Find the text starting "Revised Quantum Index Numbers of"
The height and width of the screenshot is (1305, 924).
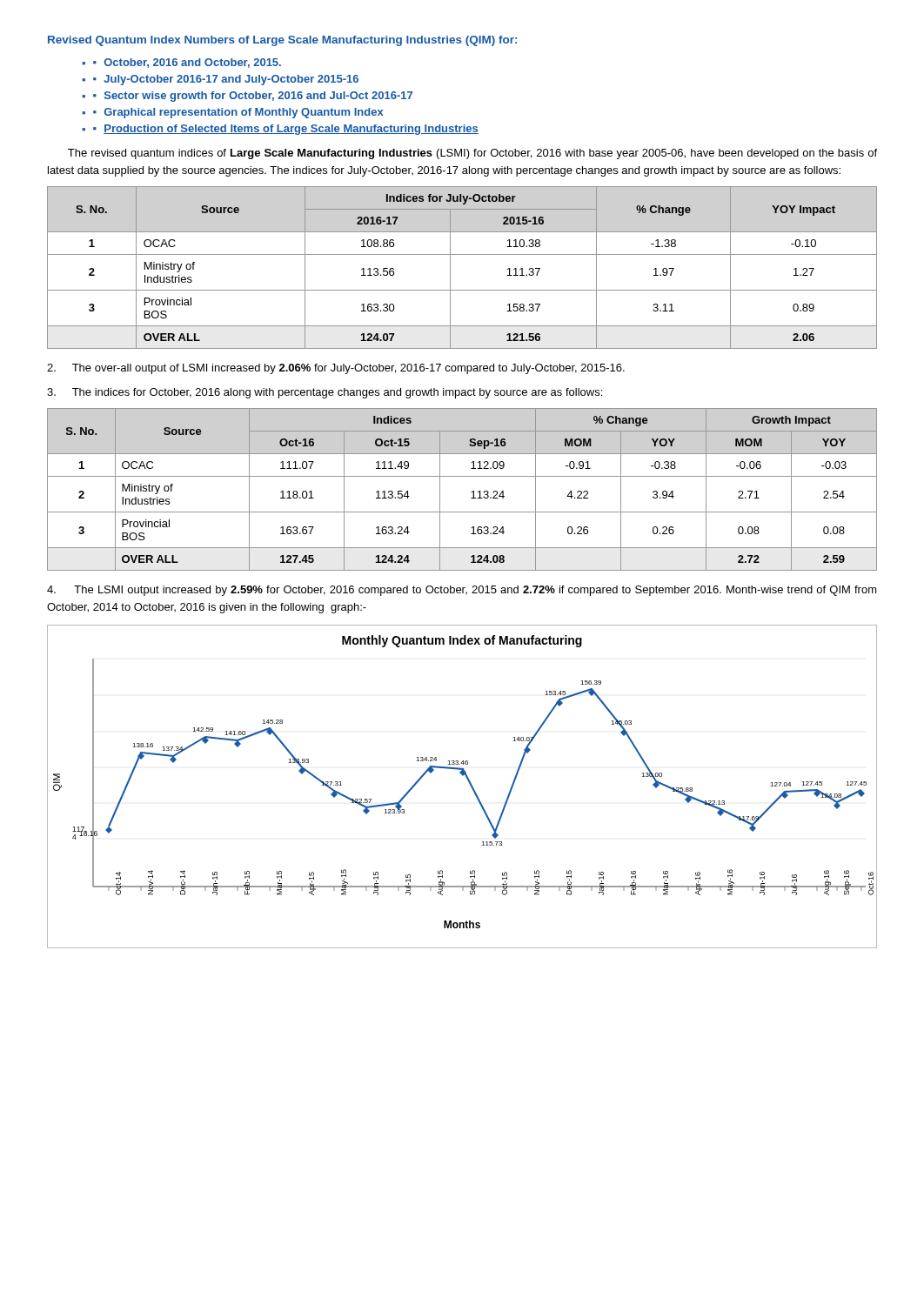(x=283, y=40)
